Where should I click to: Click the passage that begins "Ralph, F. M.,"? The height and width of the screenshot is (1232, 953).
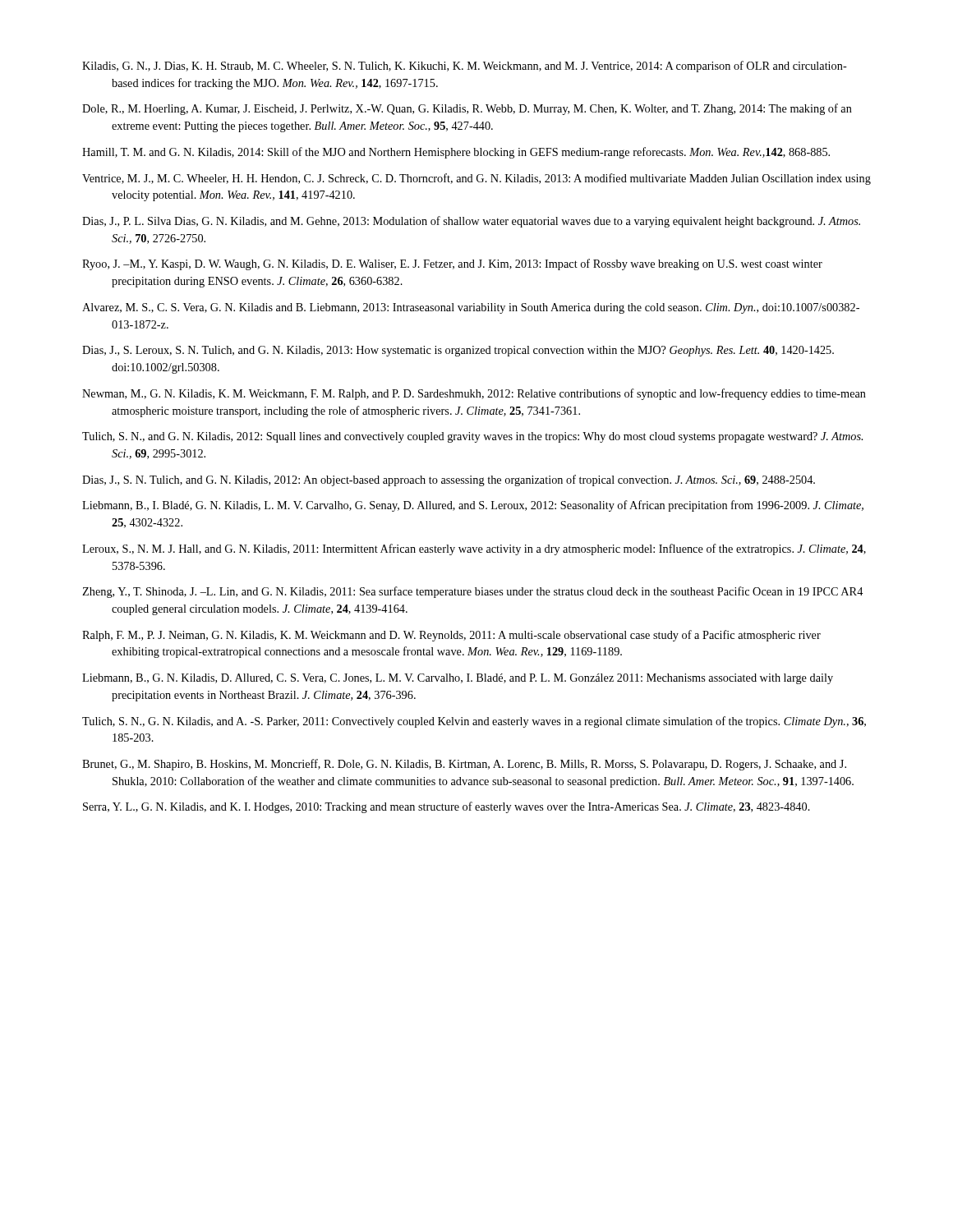(451, 643)
